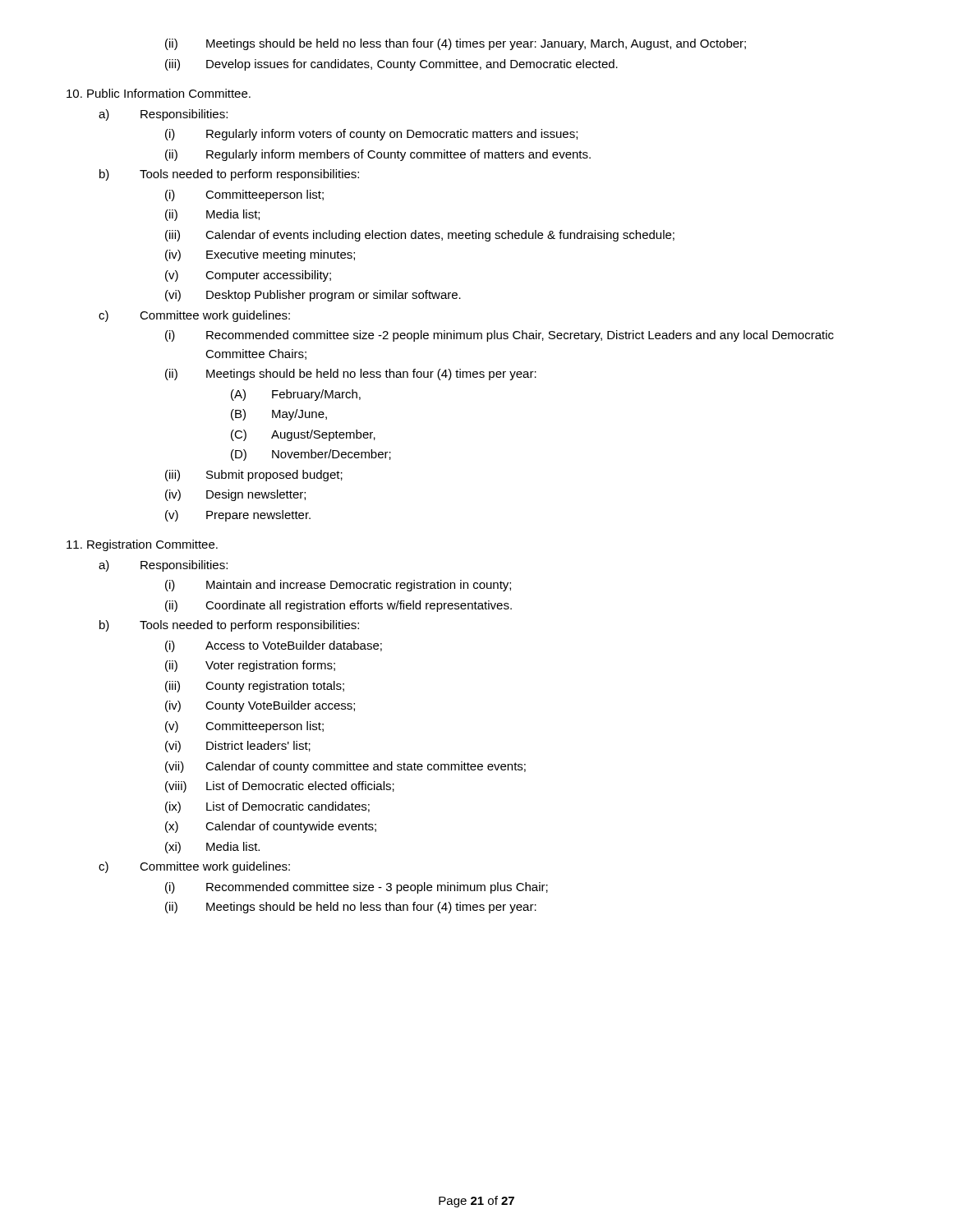This screenshot has width=953, height=1232.
Task: Select the list item with the text "(vi) District leaders' list;"
Action: pos(238,747)
